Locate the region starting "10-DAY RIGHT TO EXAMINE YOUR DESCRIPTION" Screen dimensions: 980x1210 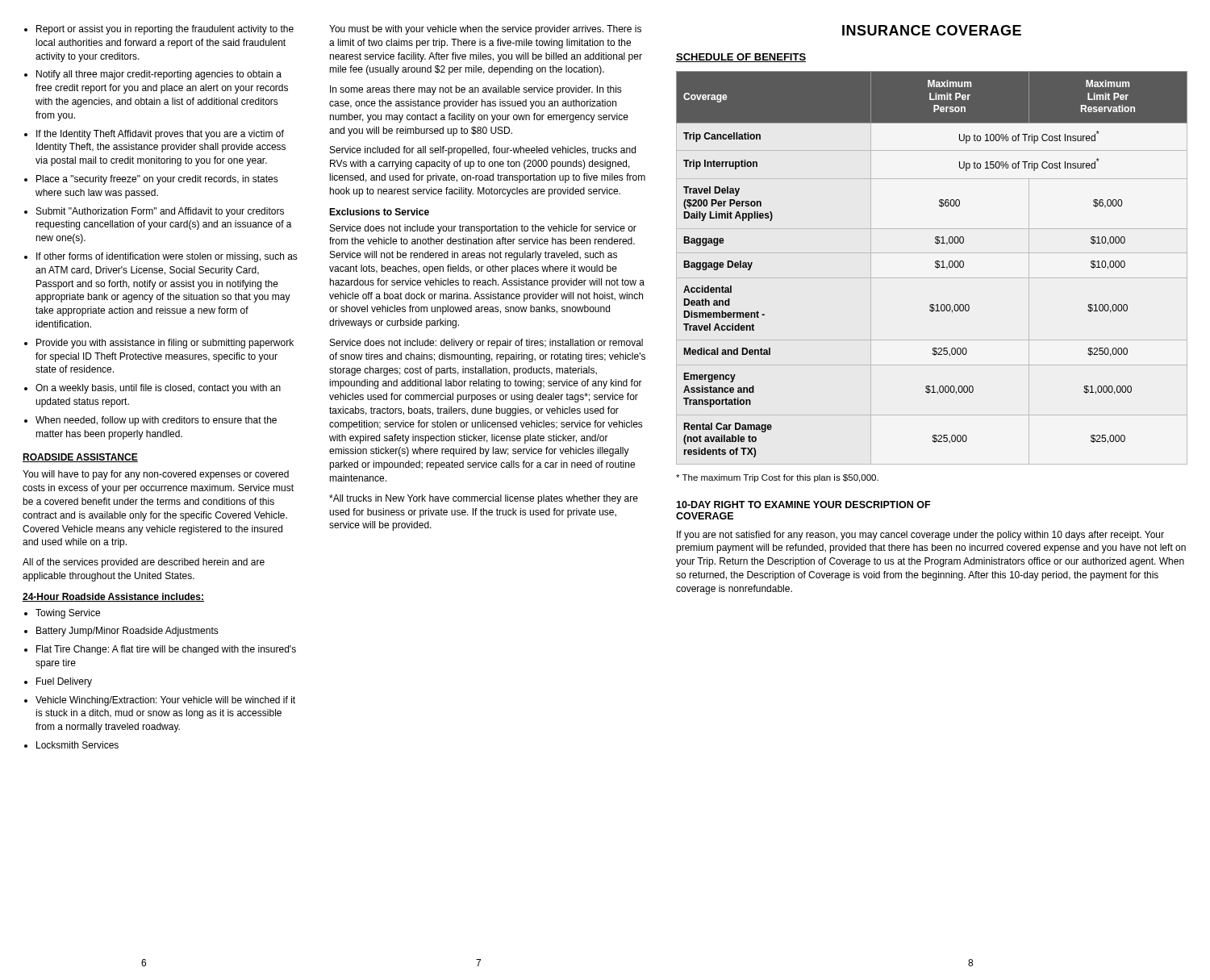[x=803, y=510]
